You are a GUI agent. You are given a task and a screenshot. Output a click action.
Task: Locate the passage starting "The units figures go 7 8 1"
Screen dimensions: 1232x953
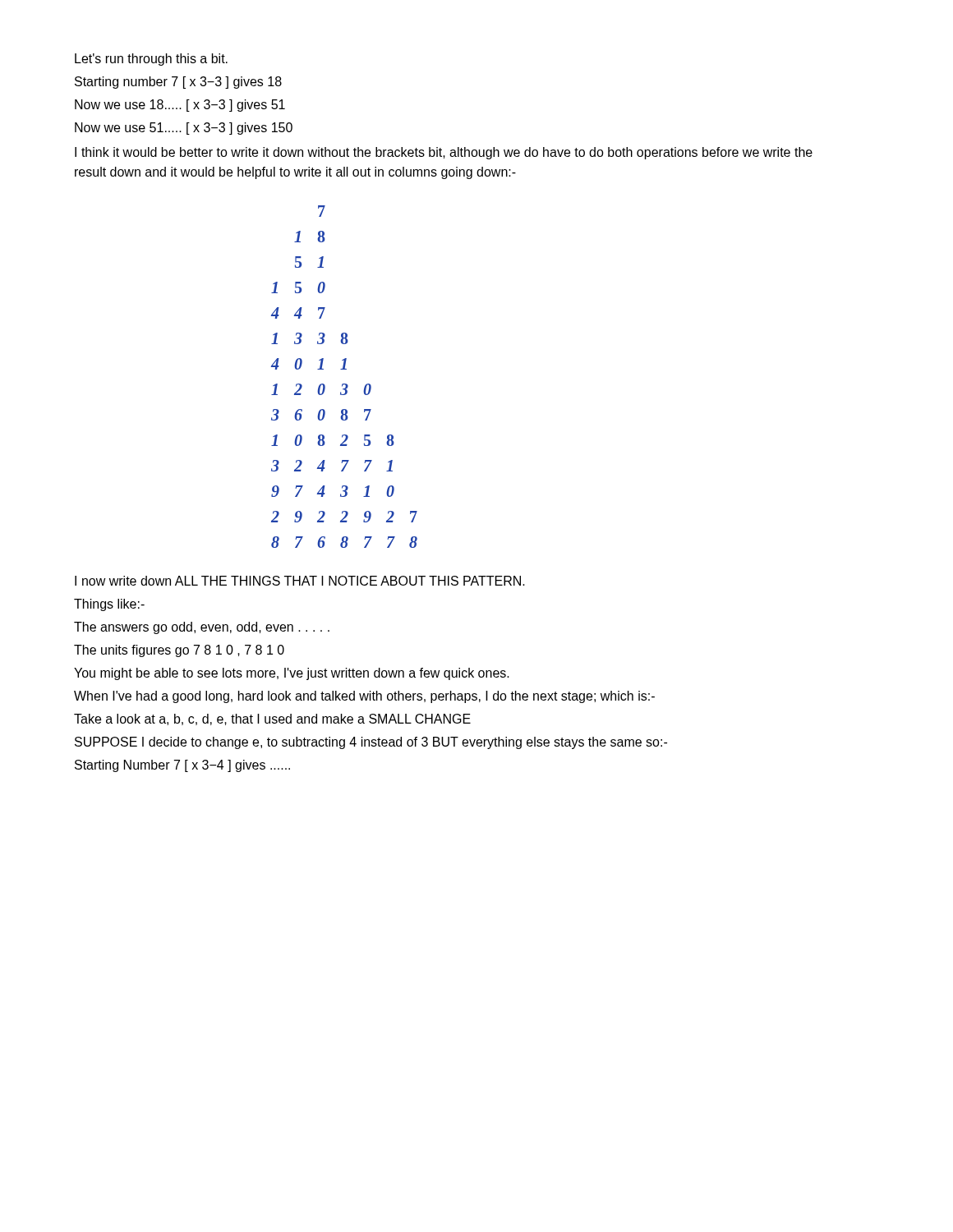179,650
